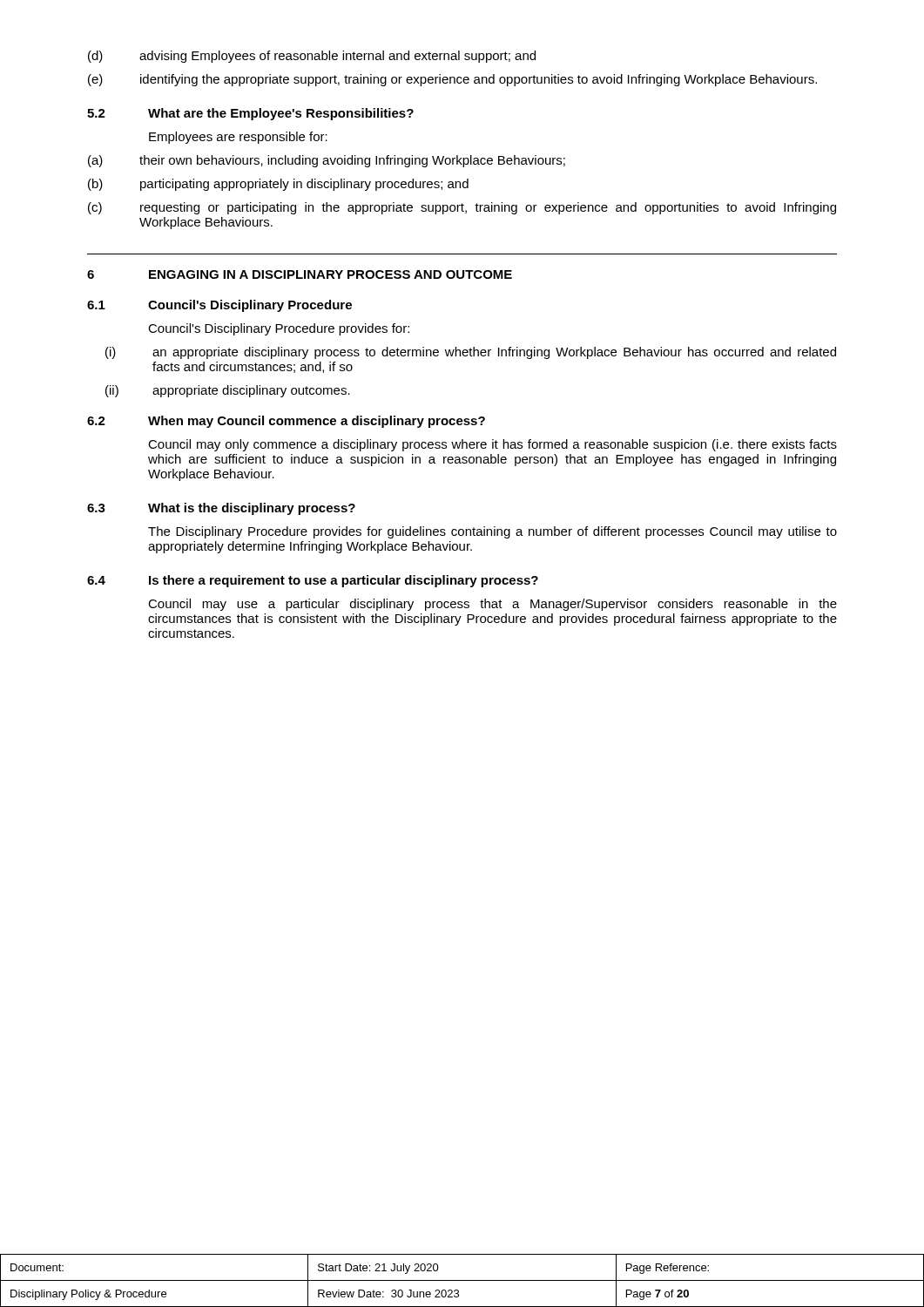Screen dimensions: 1307x924
Task: Find "Council's Disciplinary Procedure provides for:" on this page
Action: coord(279,328)
